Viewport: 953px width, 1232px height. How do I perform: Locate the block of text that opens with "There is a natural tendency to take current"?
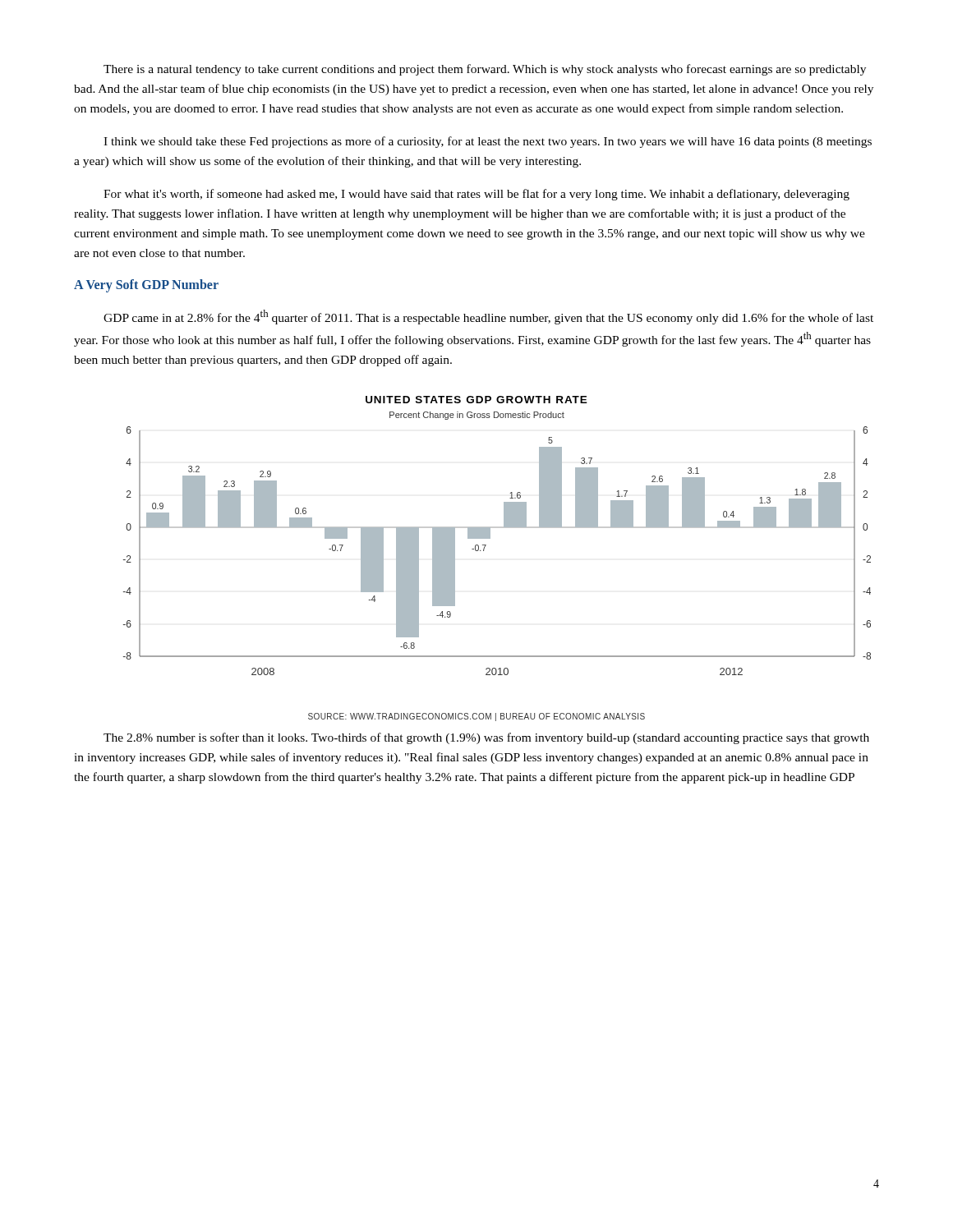pyautogui.click(x=476, y=161)
